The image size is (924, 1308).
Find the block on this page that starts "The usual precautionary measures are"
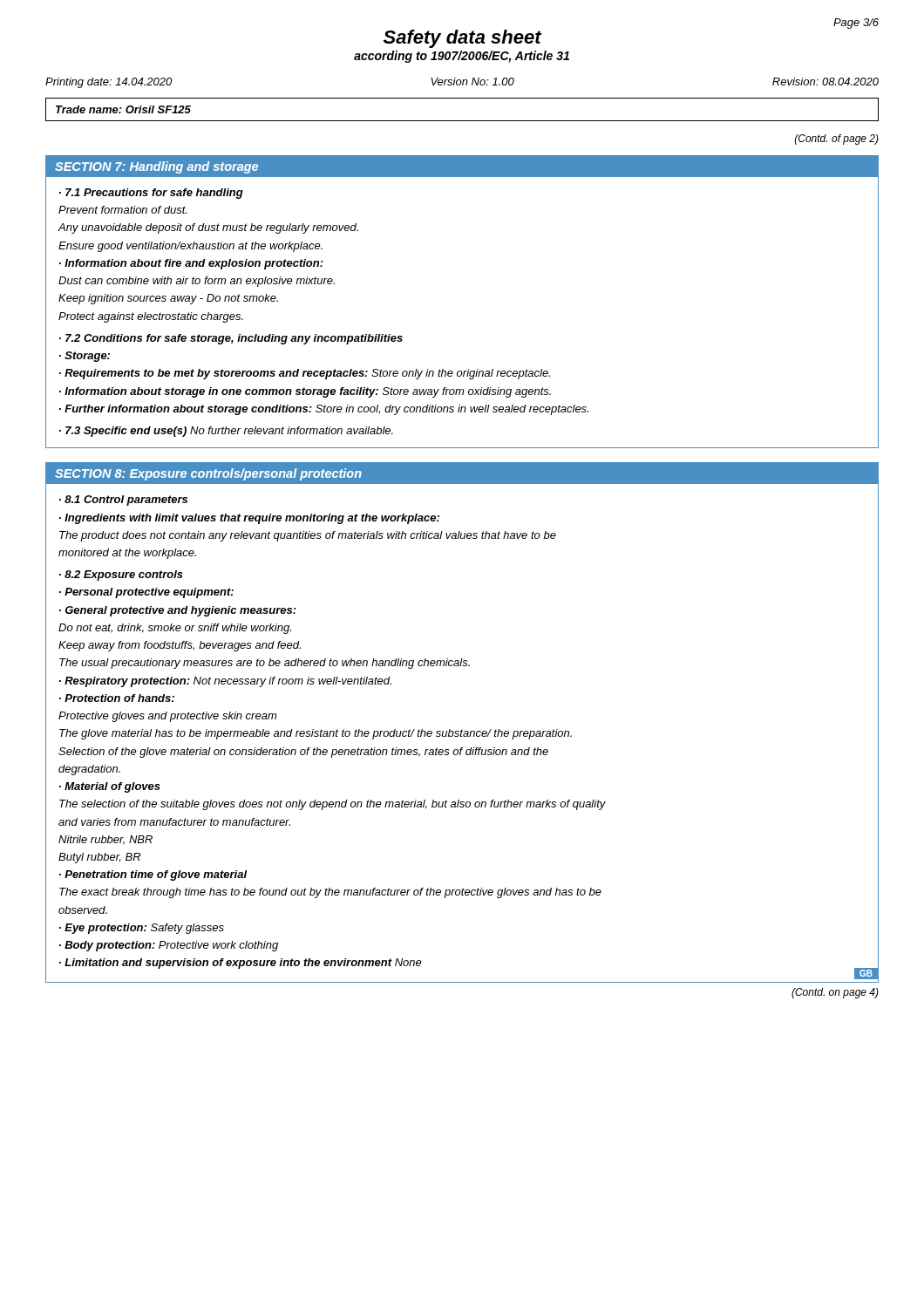point(265,663)
